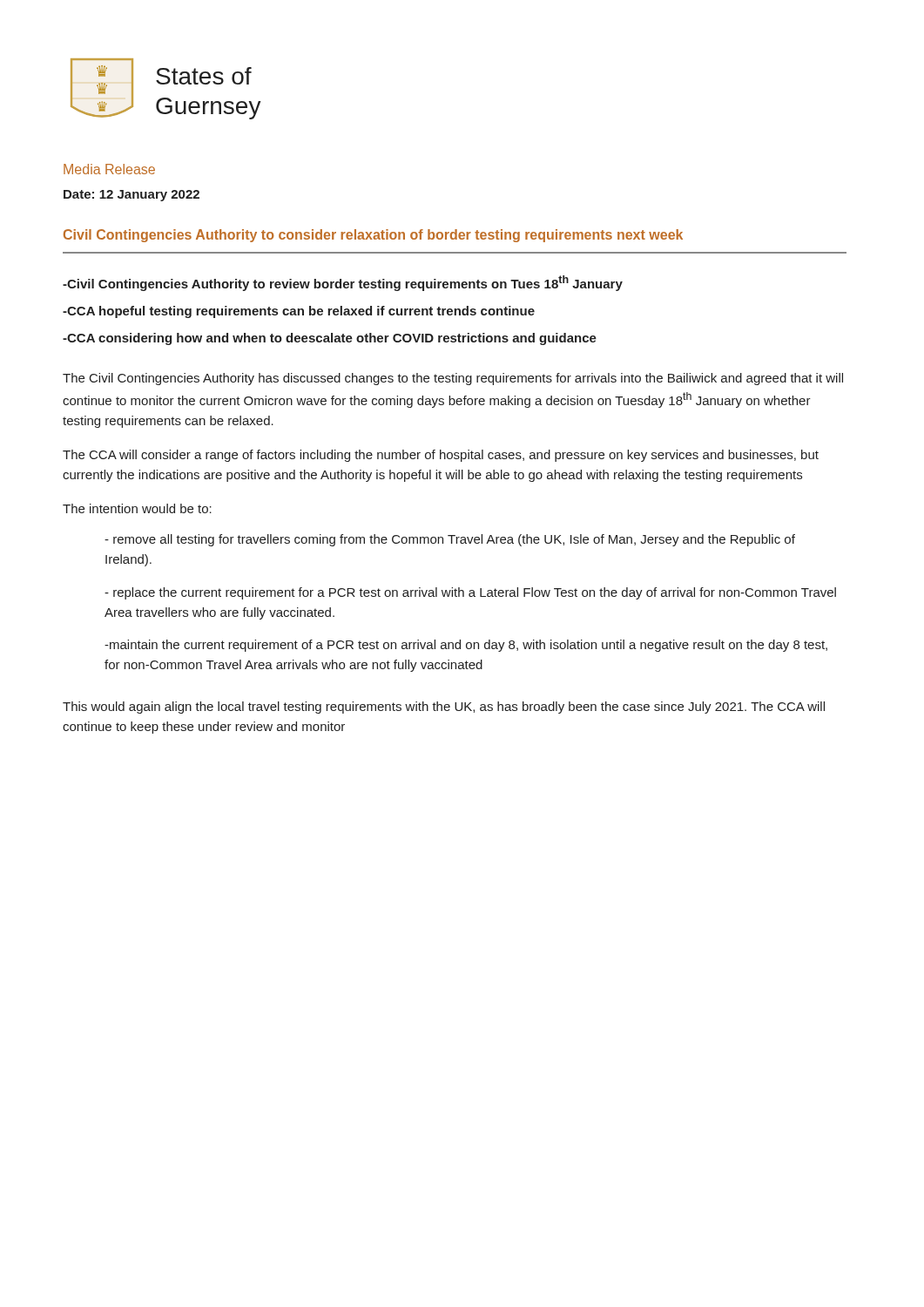
Task: Select the text block that reads "The CCA will consider a range"
Action: 441,465
